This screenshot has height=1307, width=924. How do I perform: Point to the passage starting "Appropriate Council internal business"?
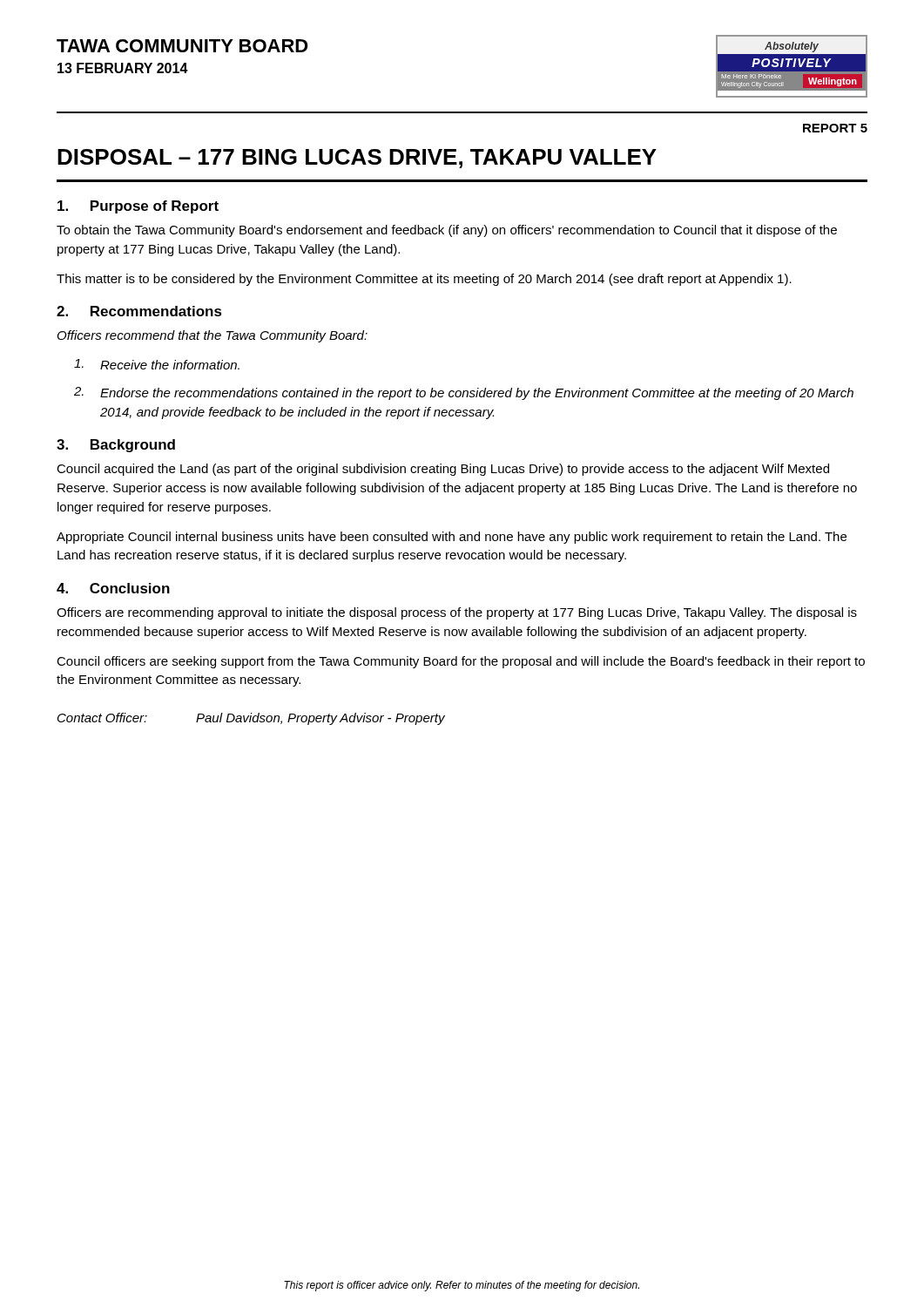(x=452, y=546)
